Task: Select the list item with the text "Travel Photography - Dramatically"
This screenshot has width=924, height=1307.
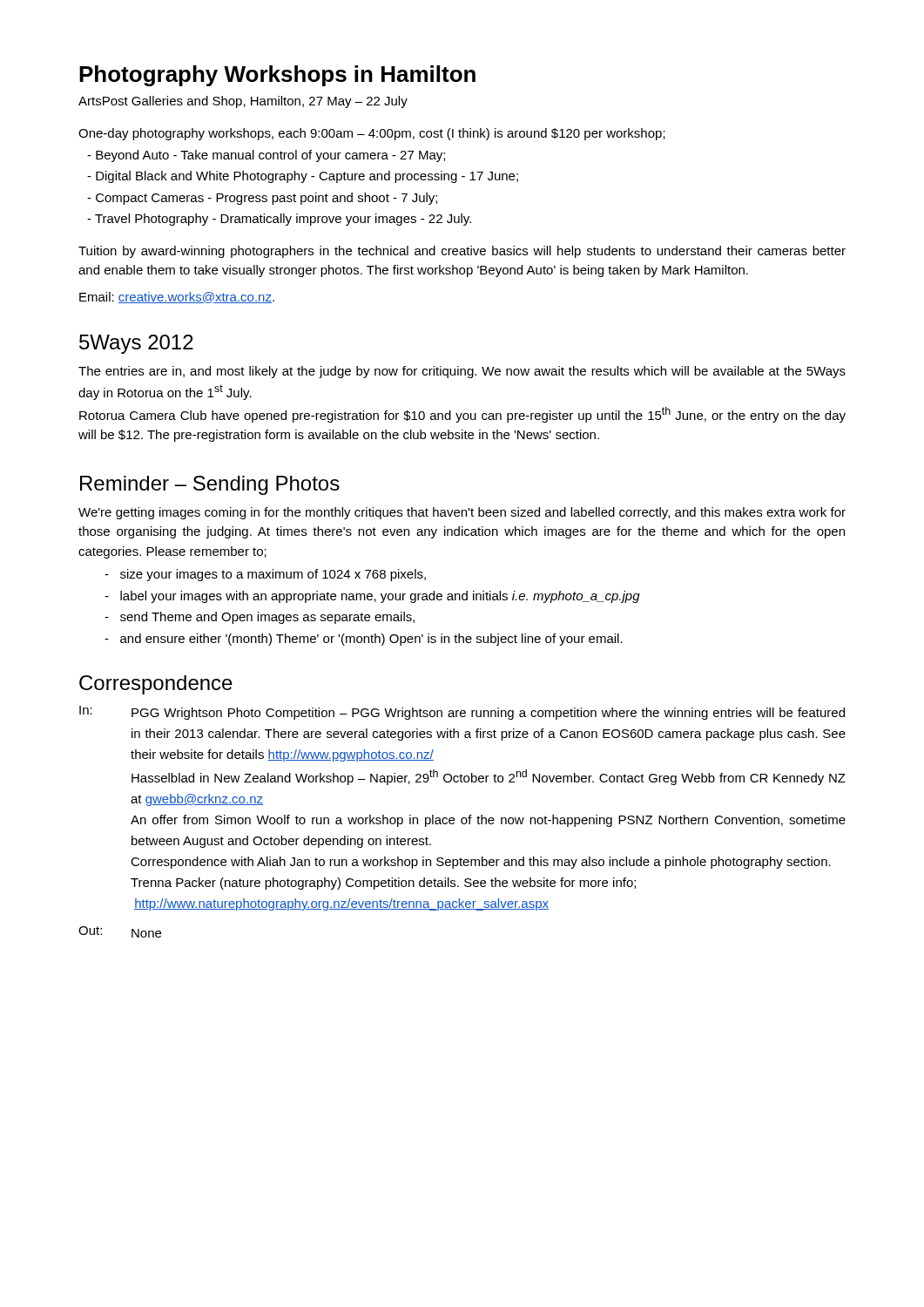Action: coord(280,218)
